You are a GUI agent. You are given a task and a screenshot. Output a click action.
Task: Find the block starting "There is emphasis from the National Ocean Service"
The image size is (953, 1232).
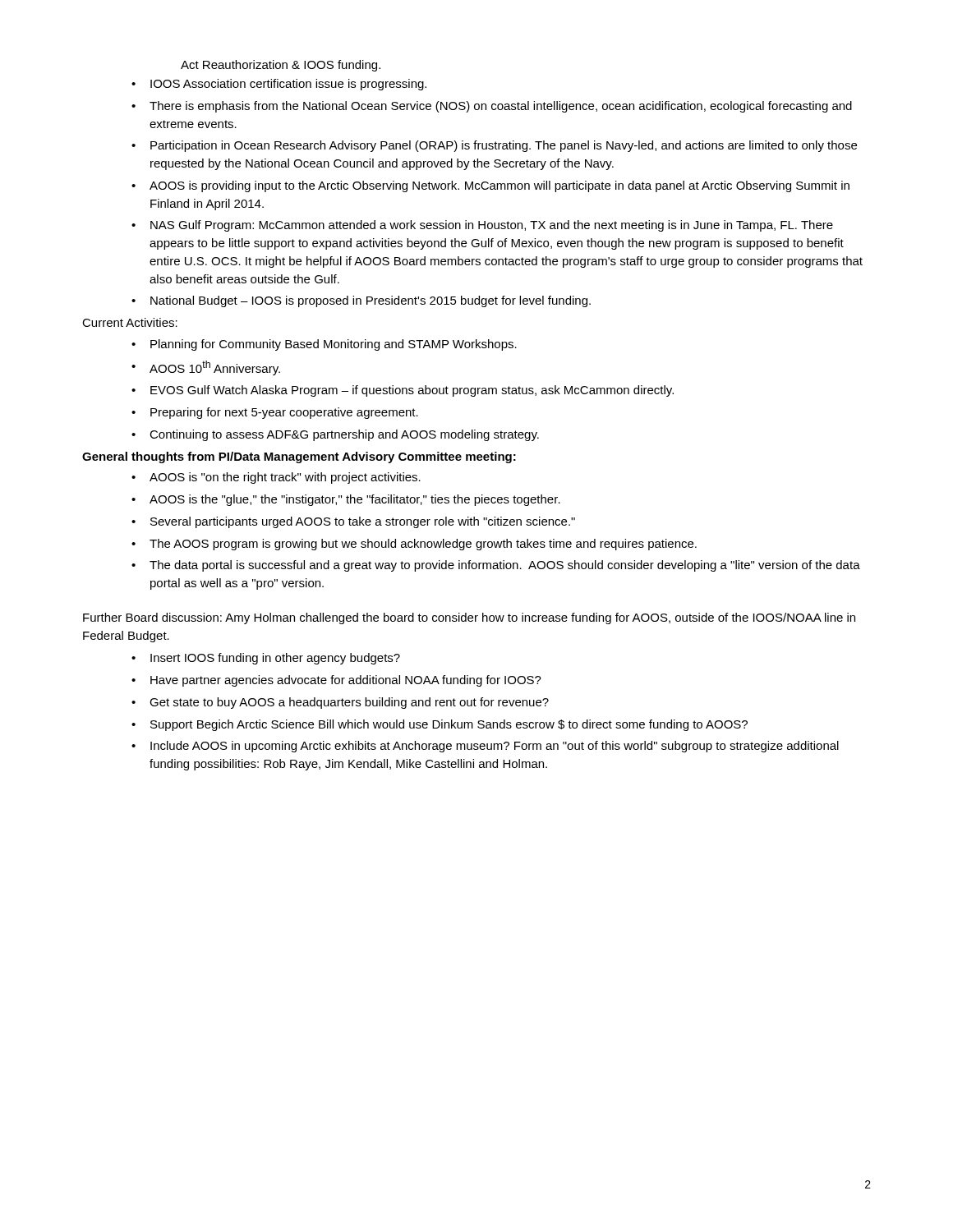(501, 114)
